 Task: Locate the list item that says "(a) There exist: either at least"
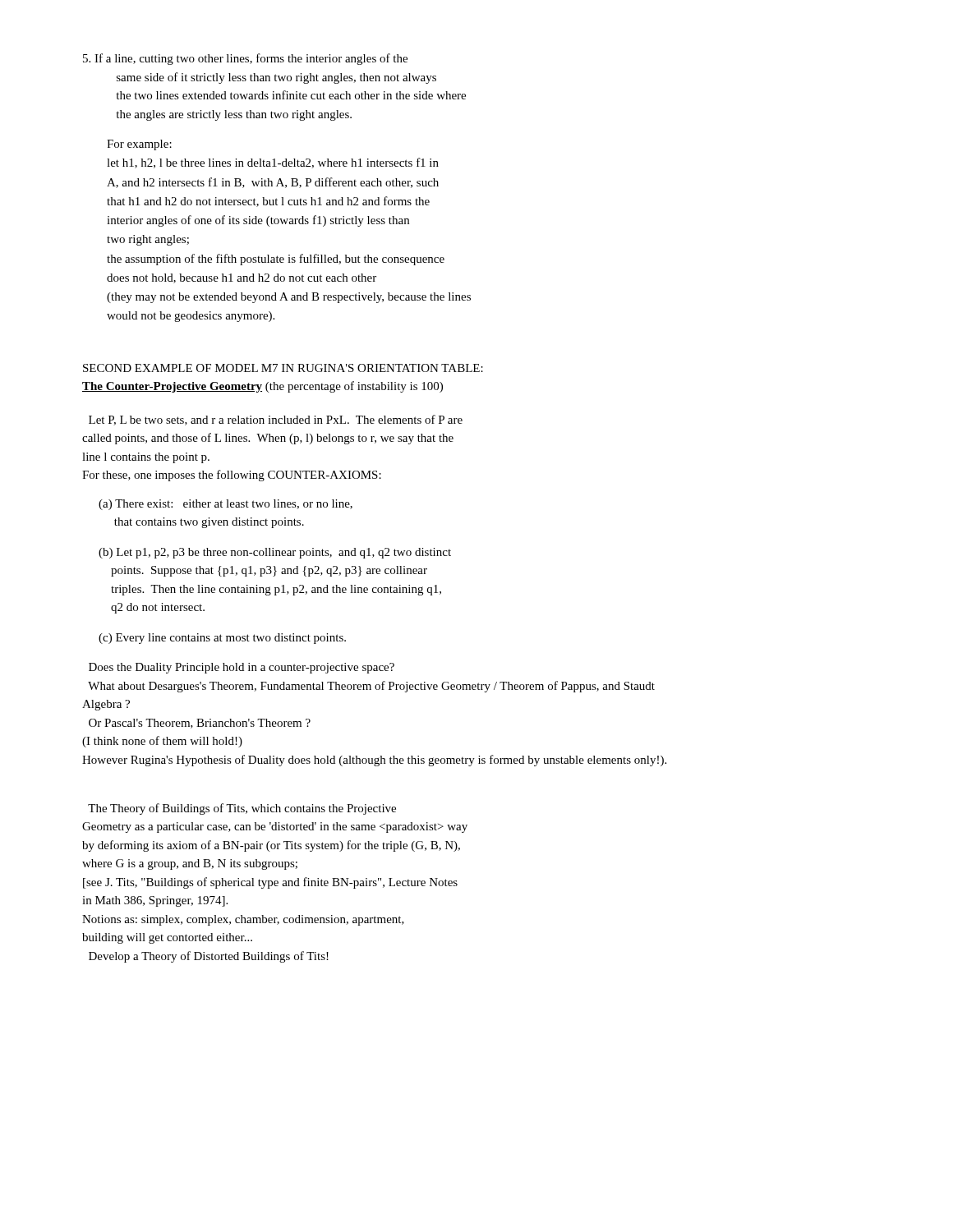pos(226,512)
